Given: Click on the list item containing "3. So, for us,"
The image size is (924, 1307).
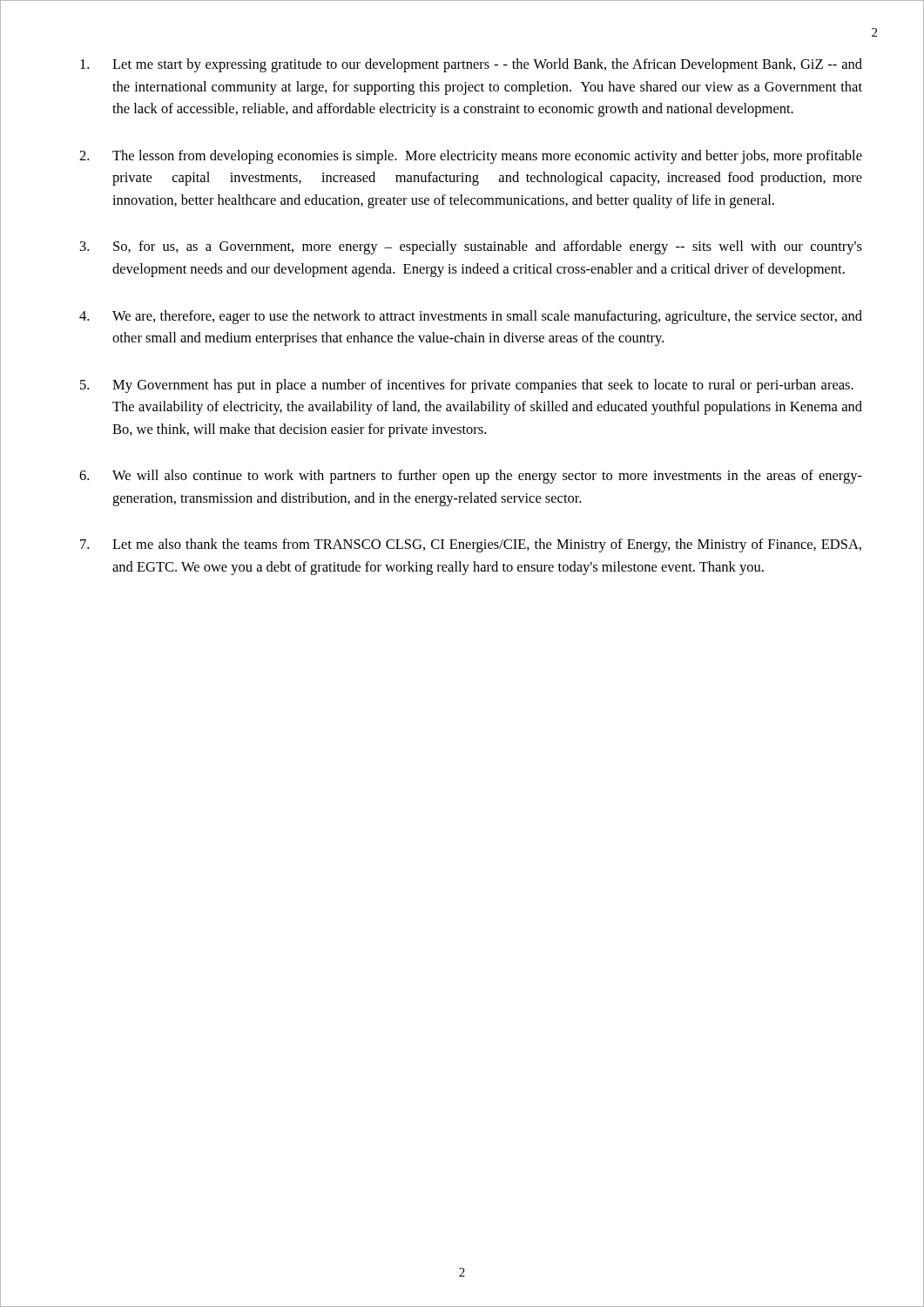Looking at the screenshot, I should tap(471, 258).
